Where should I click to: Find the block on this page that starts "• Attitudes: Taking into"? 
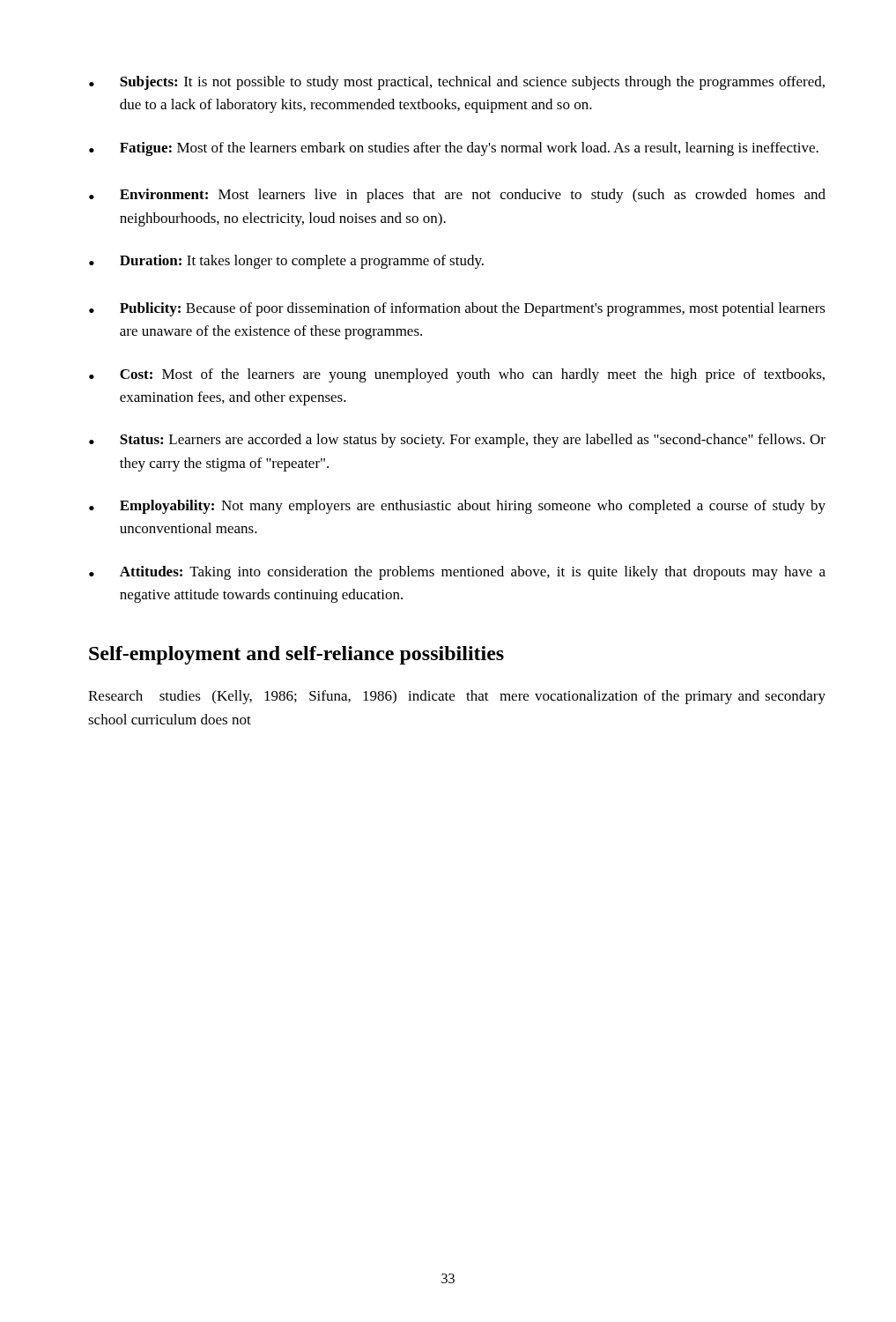457,583
